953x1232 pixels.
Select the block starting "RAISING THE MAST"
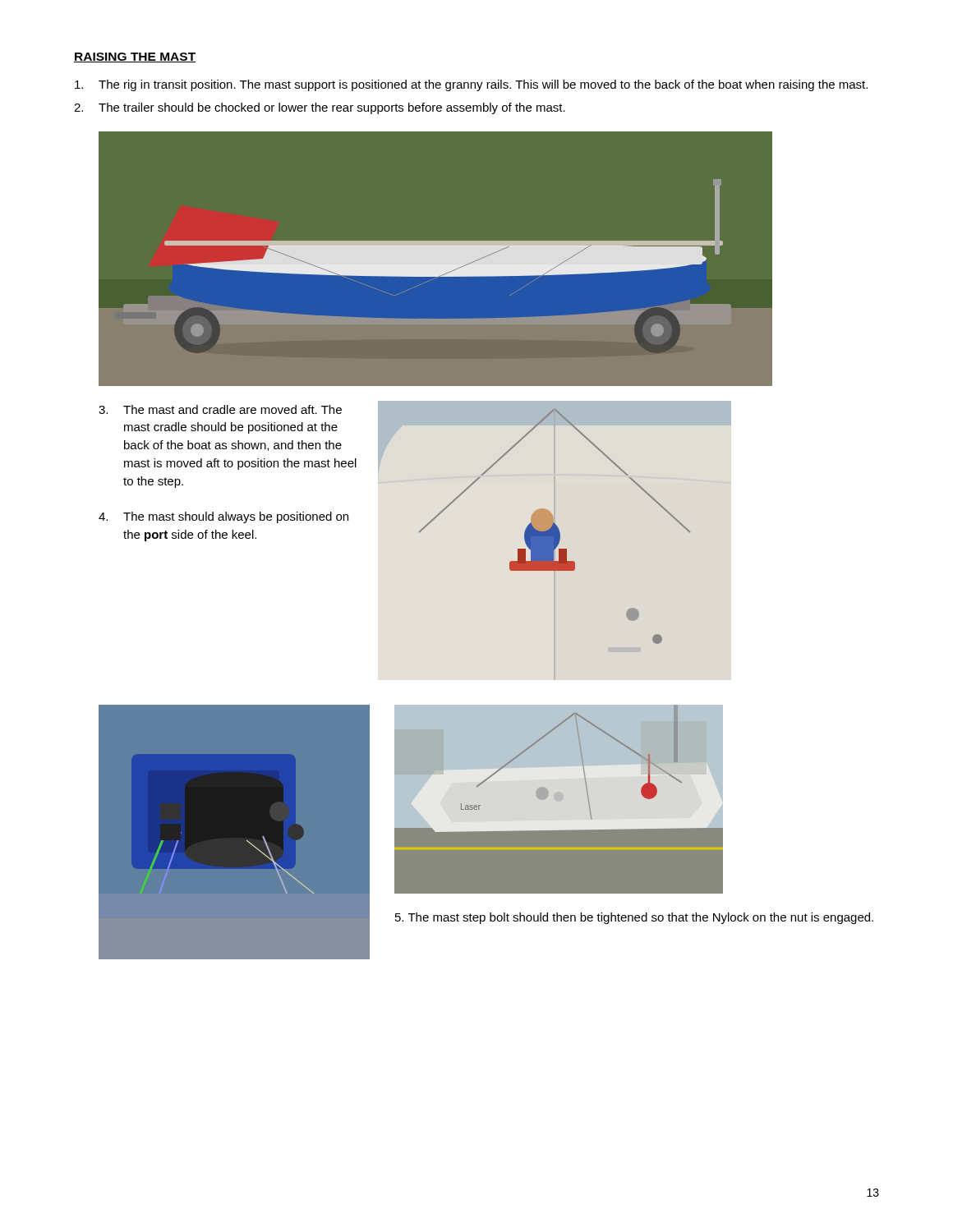(x=135, y=56)
